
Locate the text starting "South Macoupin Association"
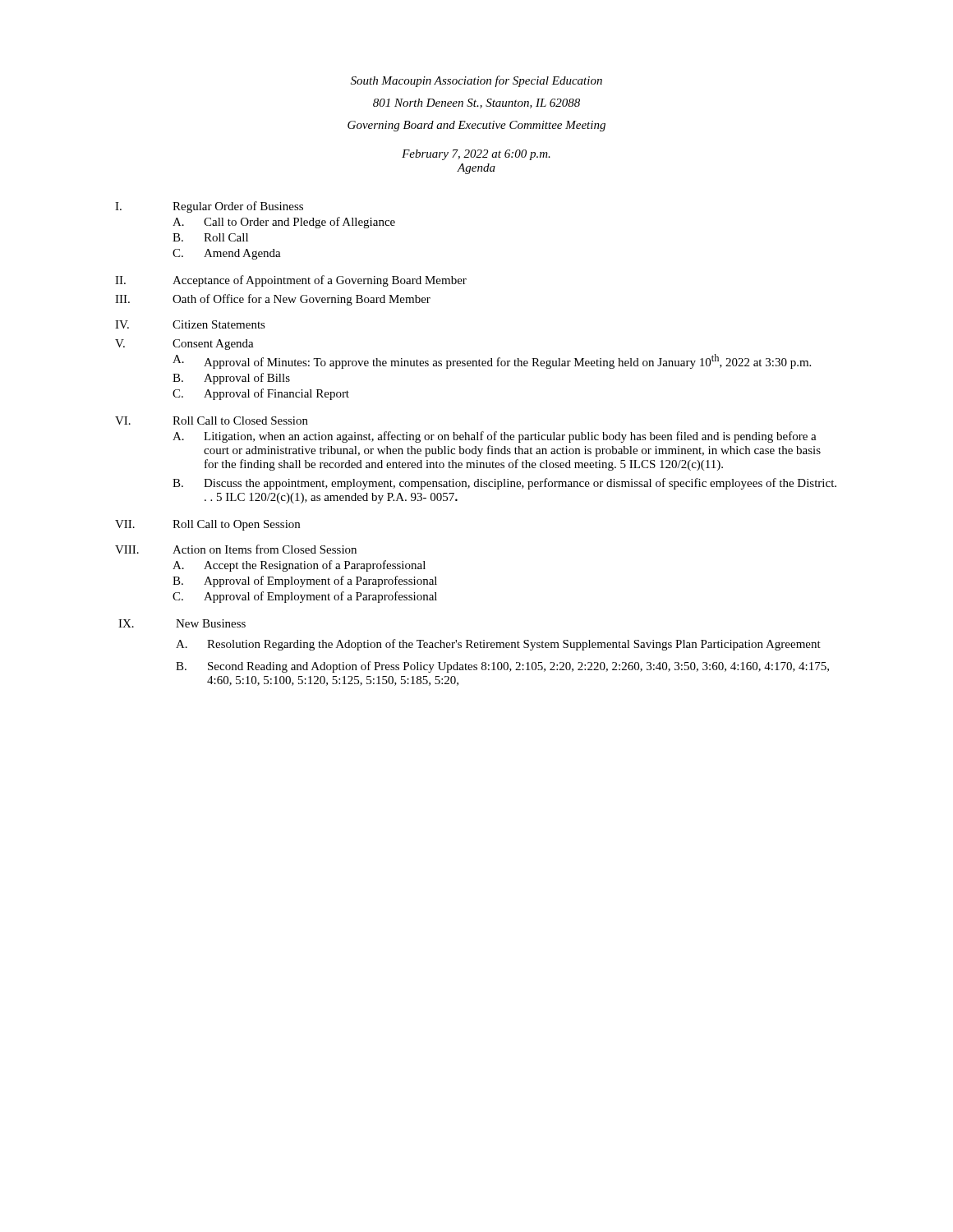[476, 81]
